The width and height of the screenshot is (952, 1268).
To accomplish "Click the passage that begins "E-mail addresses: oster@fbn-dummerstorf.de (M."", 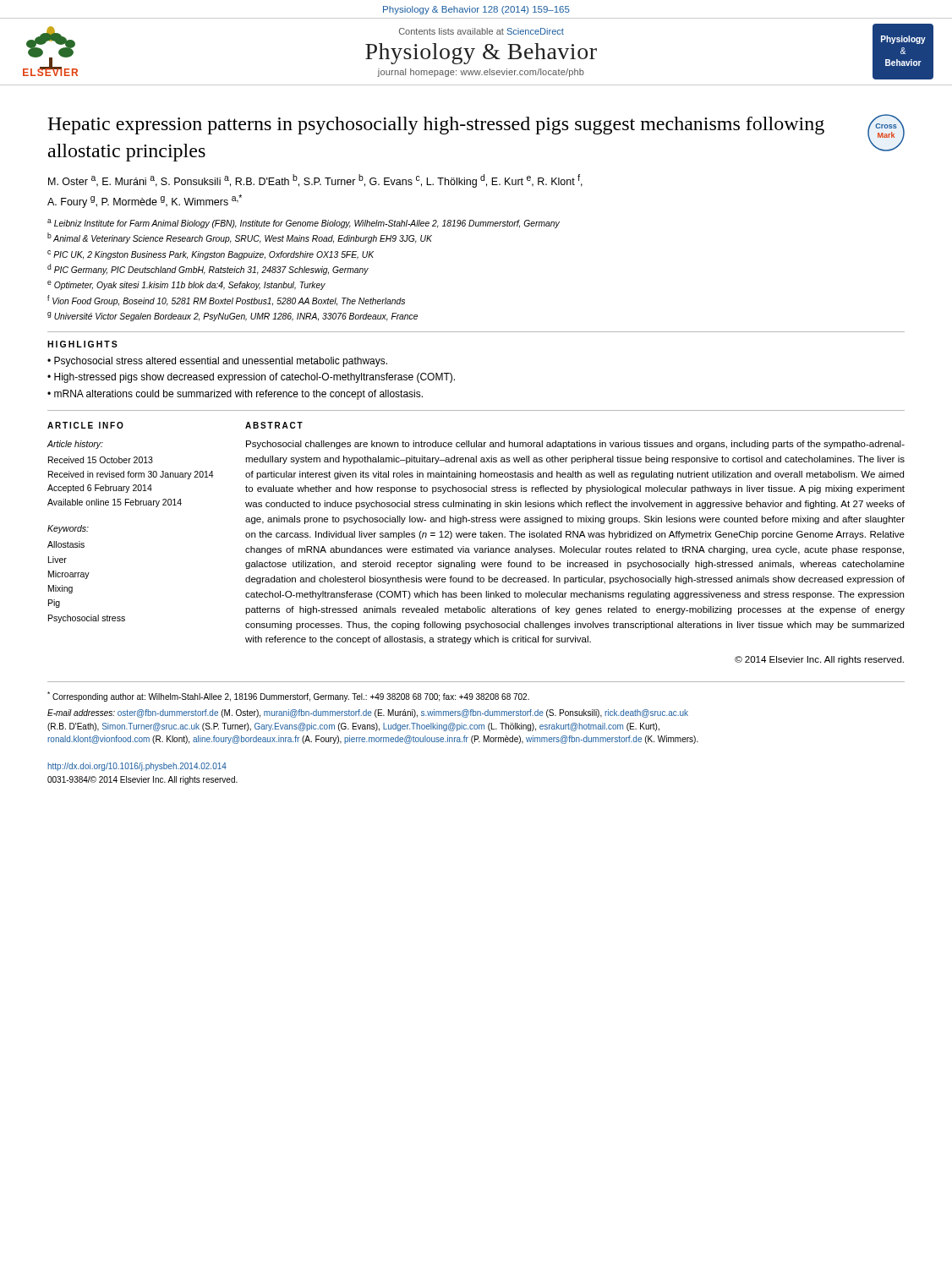I will click(373, 726).
